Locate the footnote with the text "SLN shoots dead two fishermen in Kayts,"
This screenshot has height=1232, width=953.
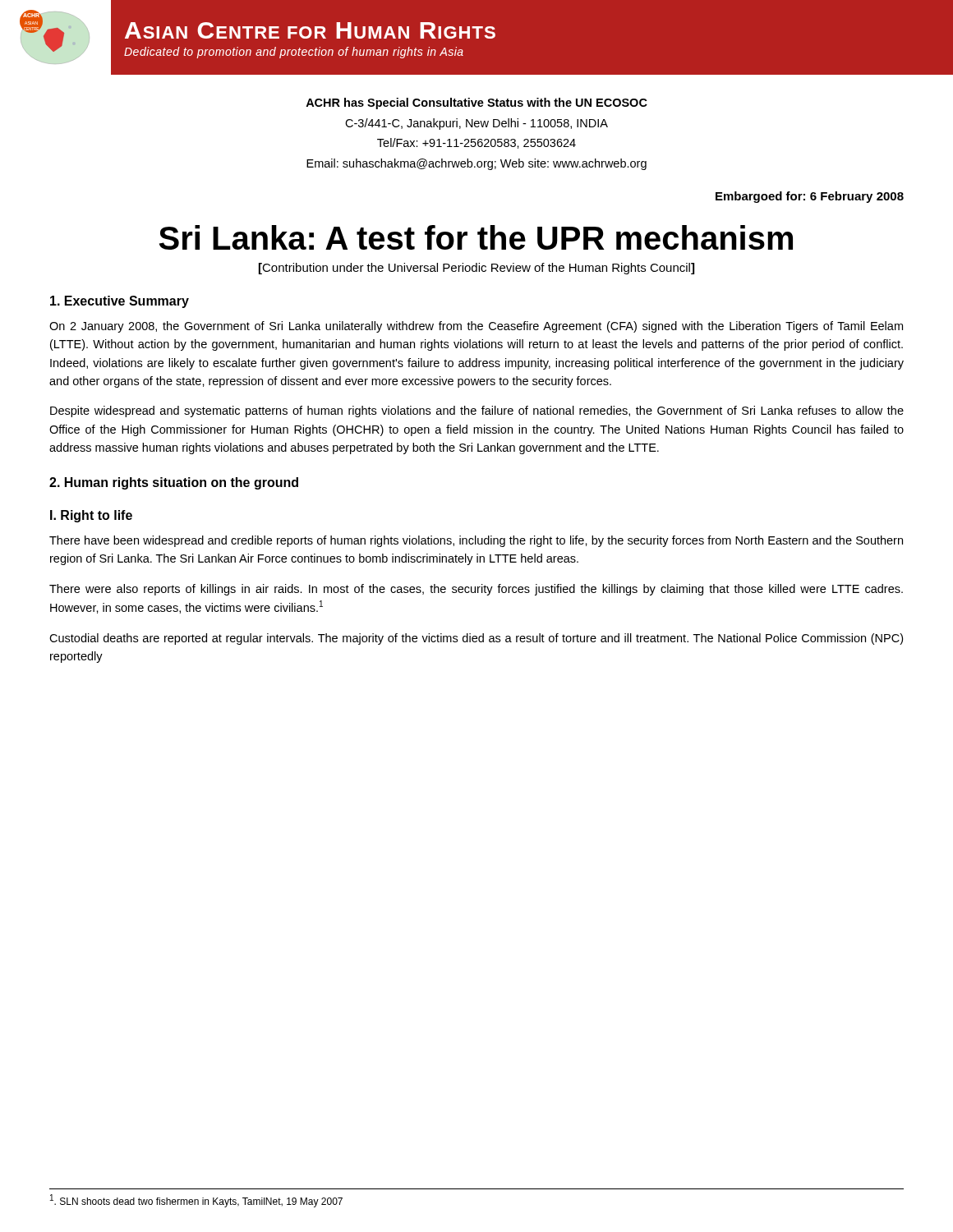click(x=196, y=1200)
